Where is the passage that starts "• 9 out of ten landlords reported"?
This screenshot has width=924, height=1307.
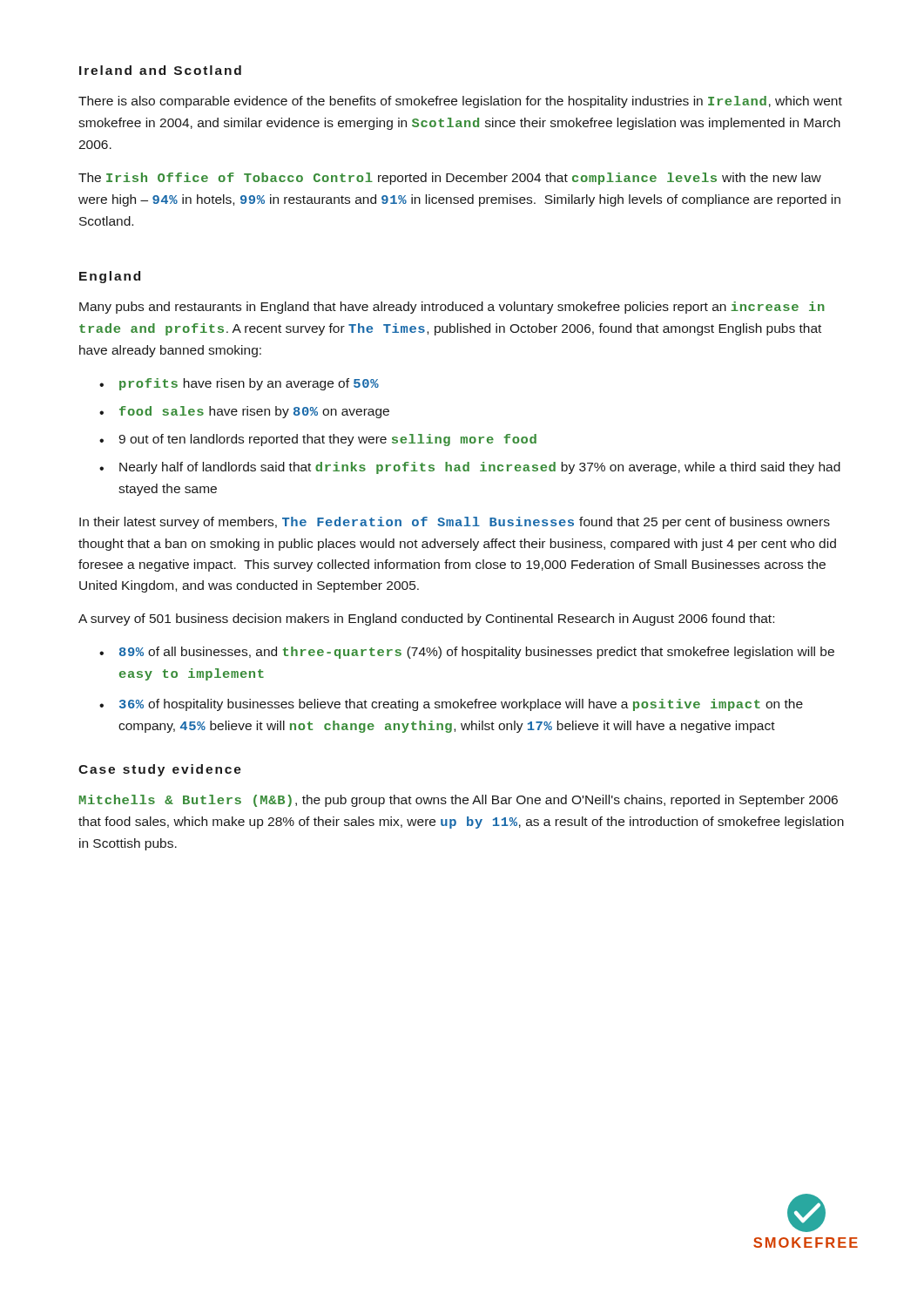click(472, 440)
